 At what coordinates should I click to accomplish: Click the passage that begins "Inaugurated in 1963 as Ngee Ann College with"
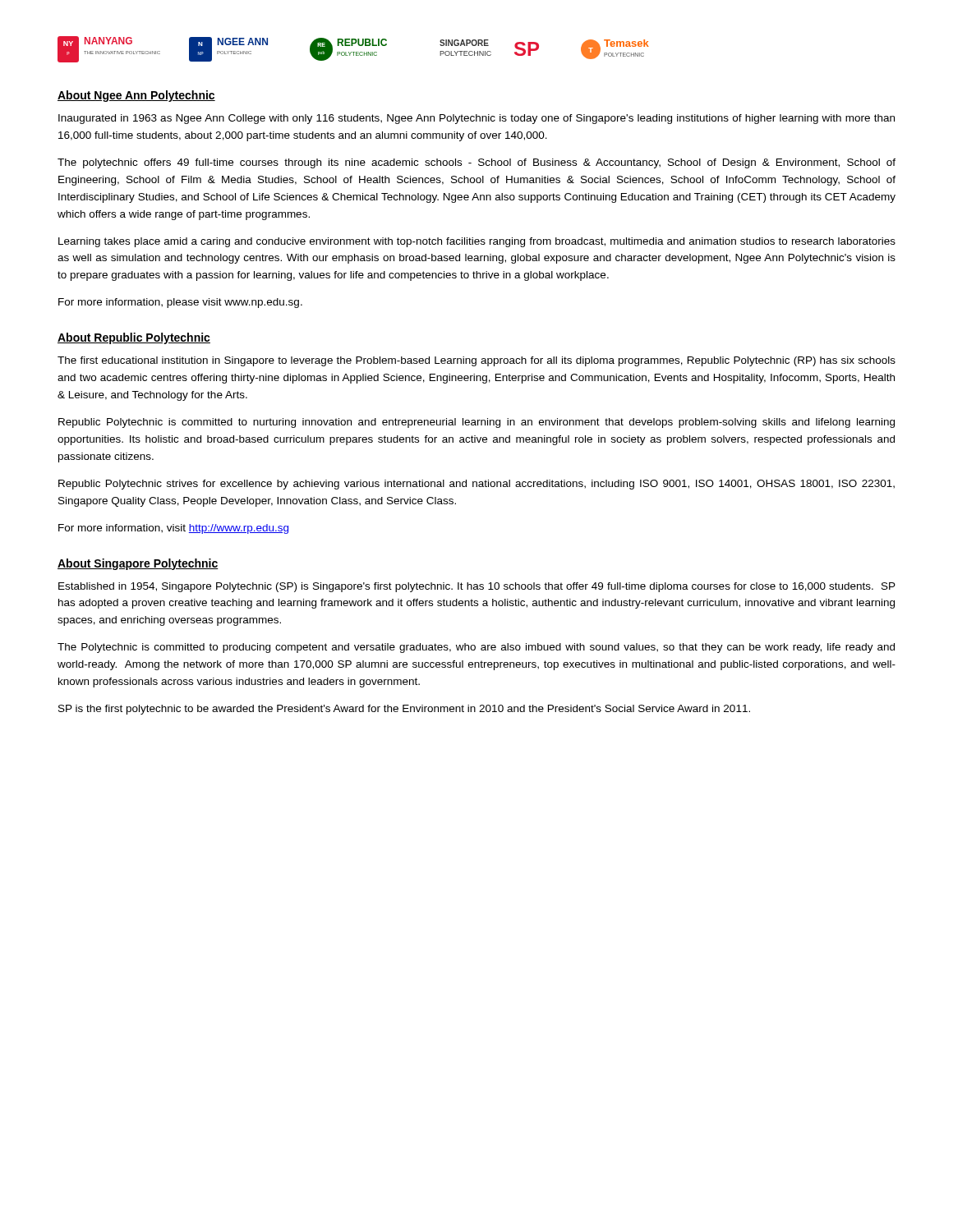click(x=476, y=126)
